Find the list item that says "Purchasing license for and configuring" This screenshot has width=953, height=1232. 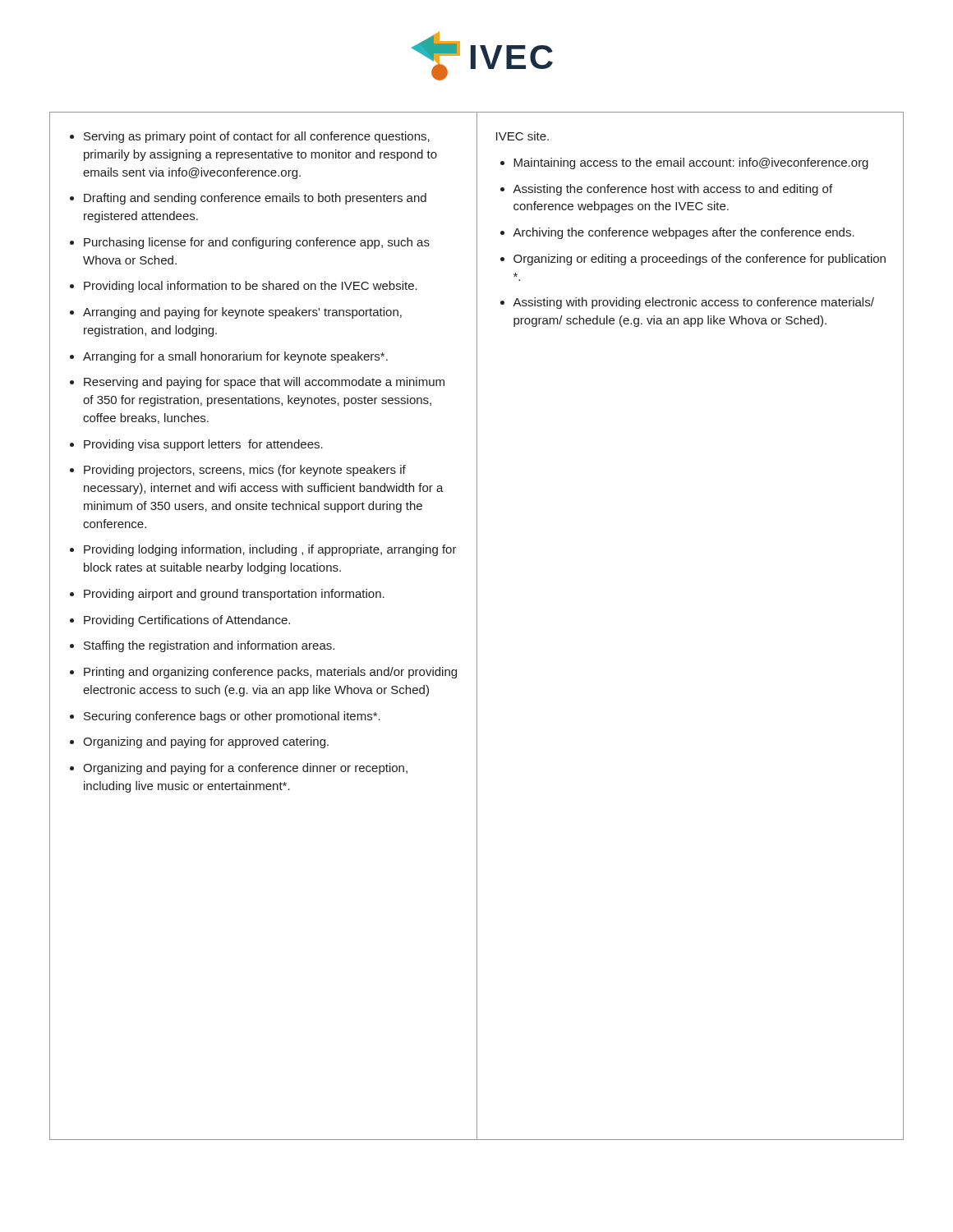256,251
